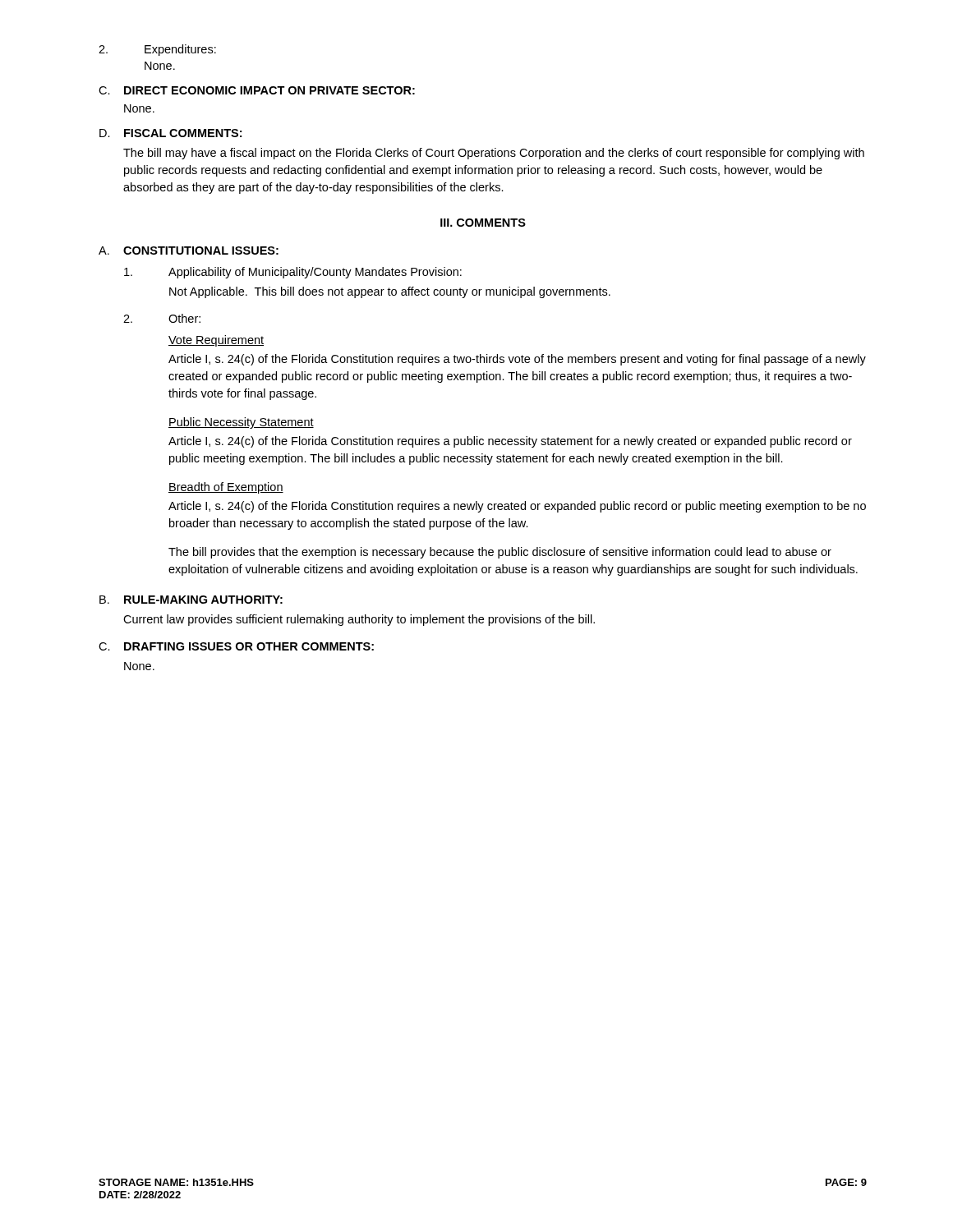This screenshot has height=1232, width=953.
Task: Locate the list item that says "2. Other:"
Action: (x=162, y=319)
